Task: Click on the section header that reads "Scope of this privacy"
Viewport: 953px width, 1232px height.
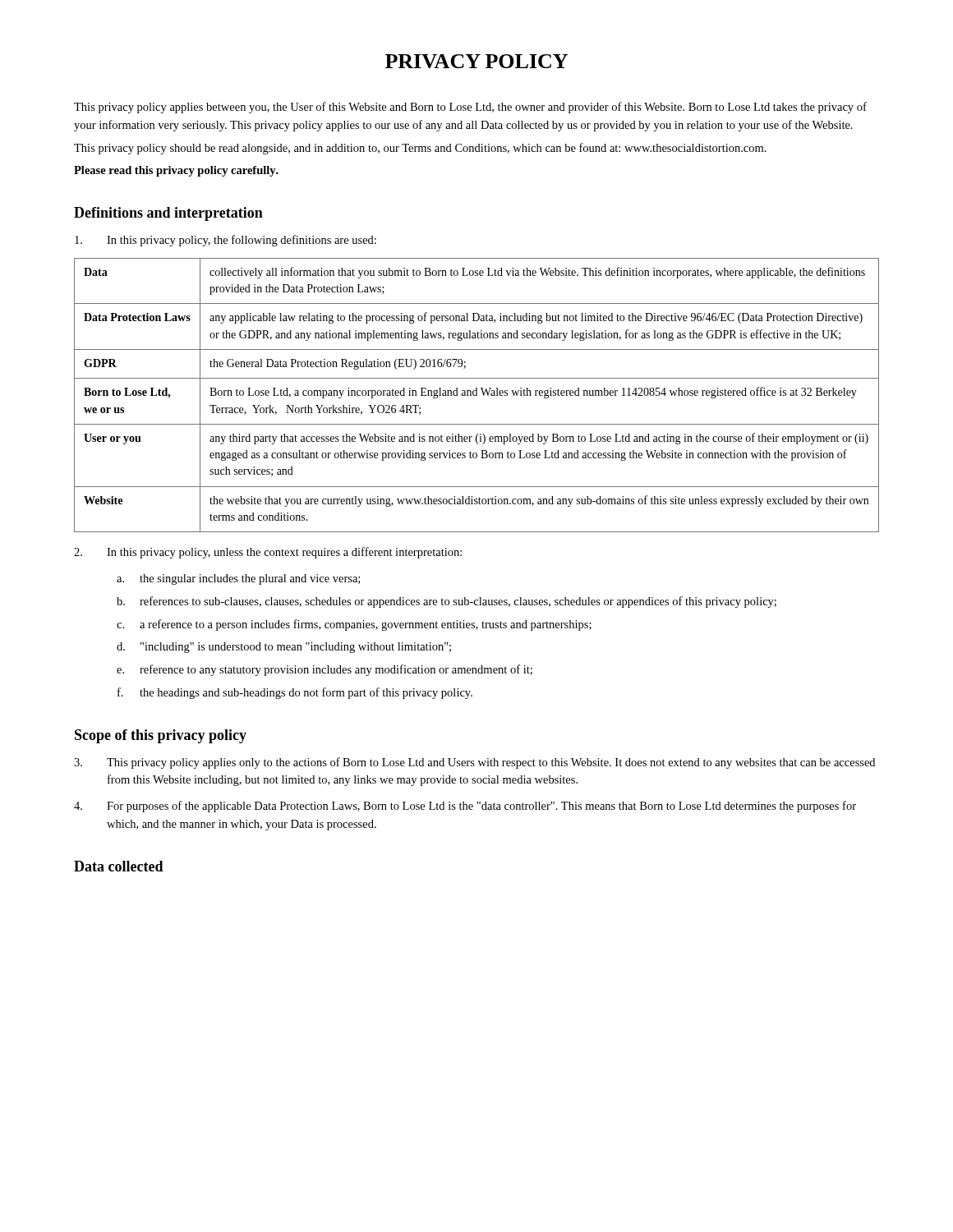Action: (x=161, y=736)
